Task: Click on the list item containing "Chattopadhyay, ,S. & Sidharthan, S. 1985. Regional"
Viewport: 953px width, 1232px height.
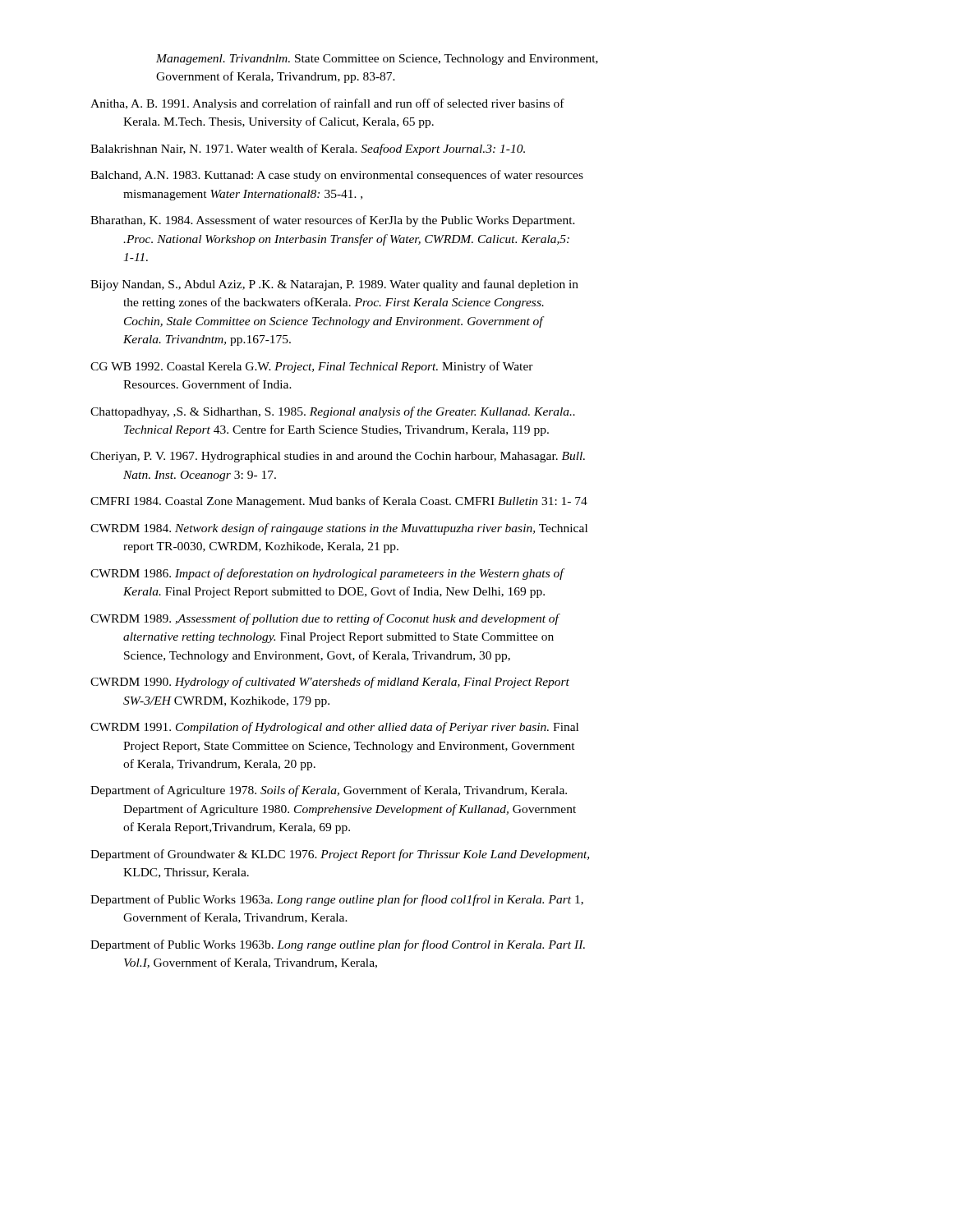Action: [x=333, y=421]
